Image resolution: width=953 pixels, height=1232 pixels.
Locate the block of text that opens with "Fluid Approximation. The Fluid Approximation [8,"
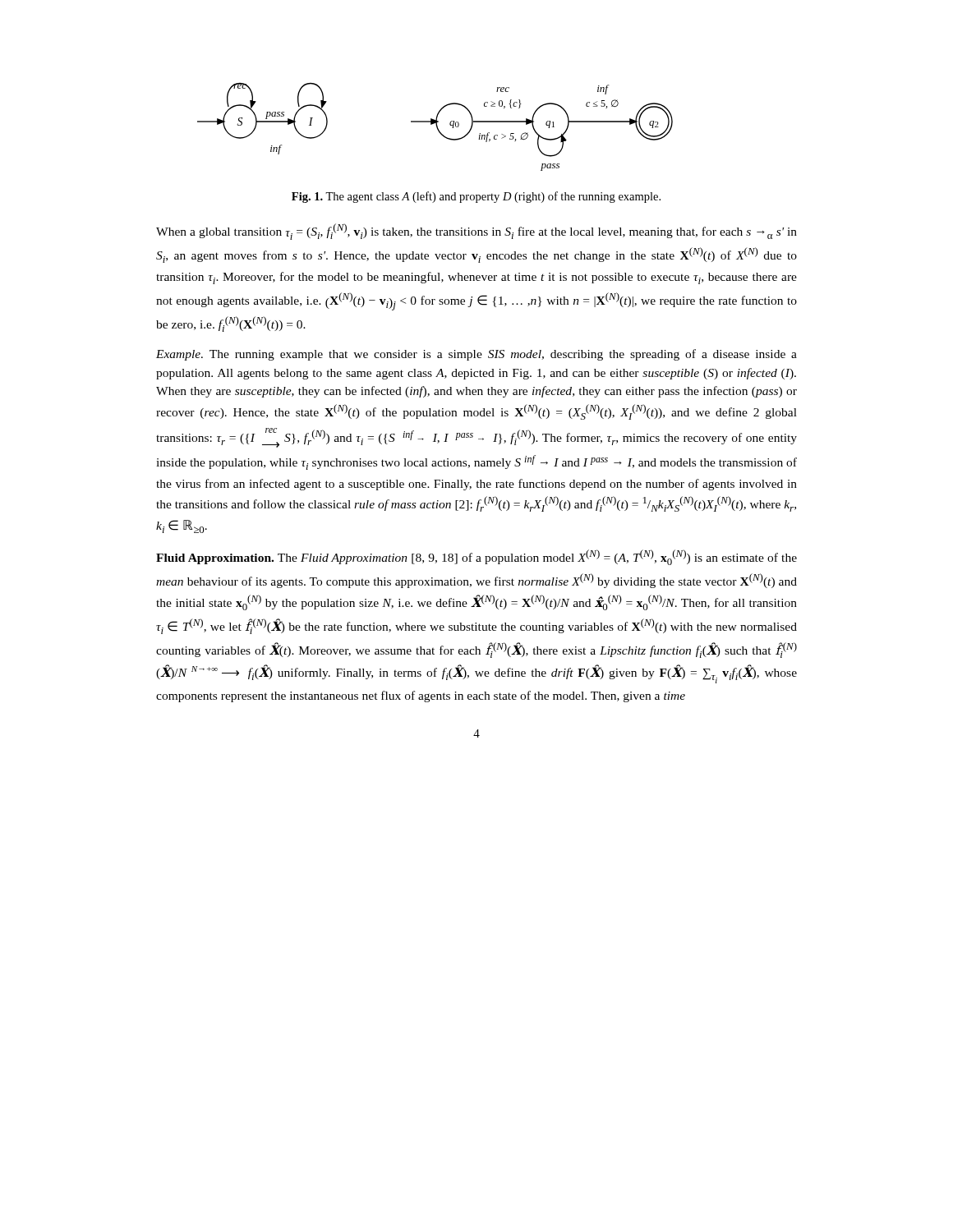(x=476, y=625)
